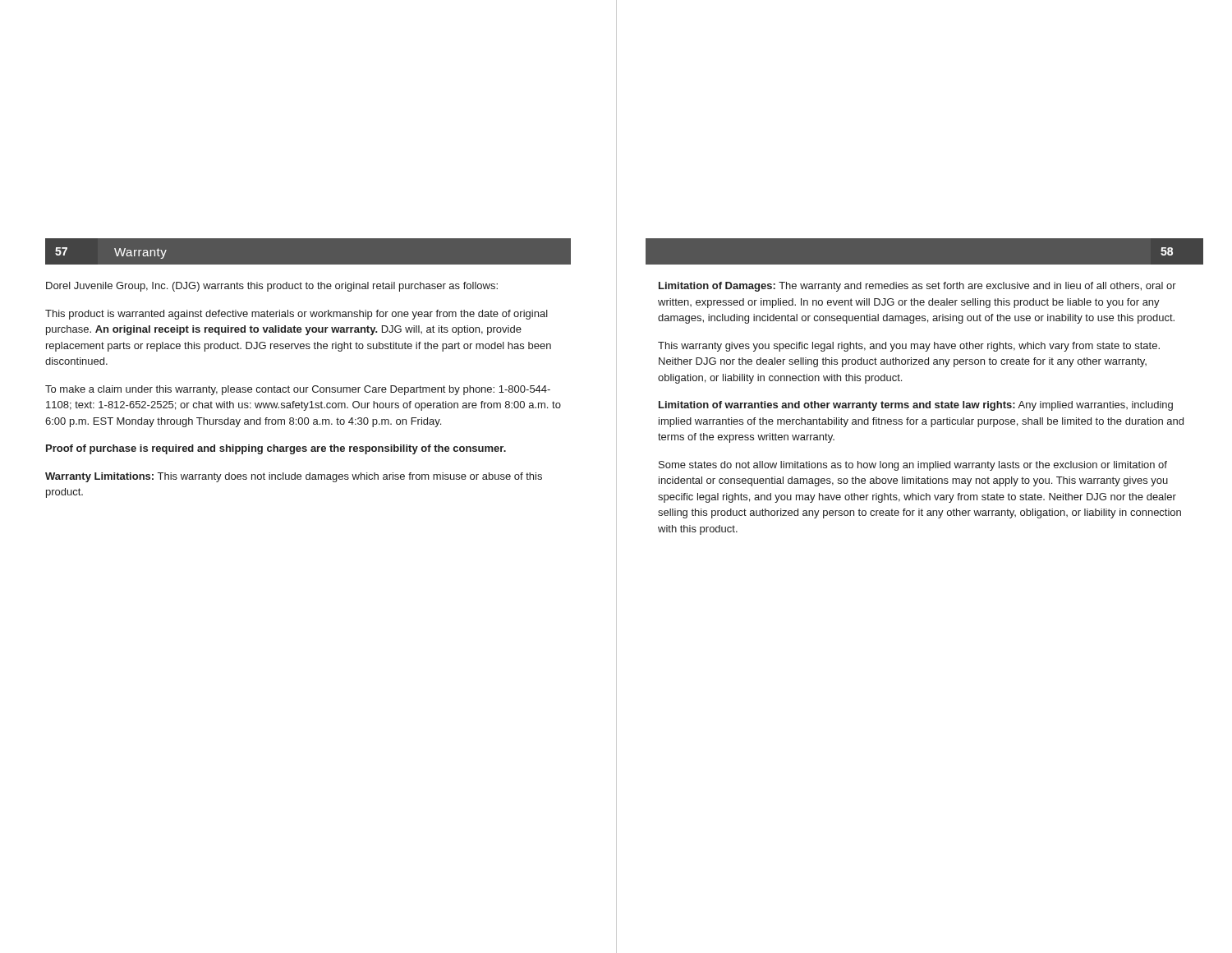
Task: Click the passage that begins "Limitation of Damages: The"
Action: tap(917, 302)
